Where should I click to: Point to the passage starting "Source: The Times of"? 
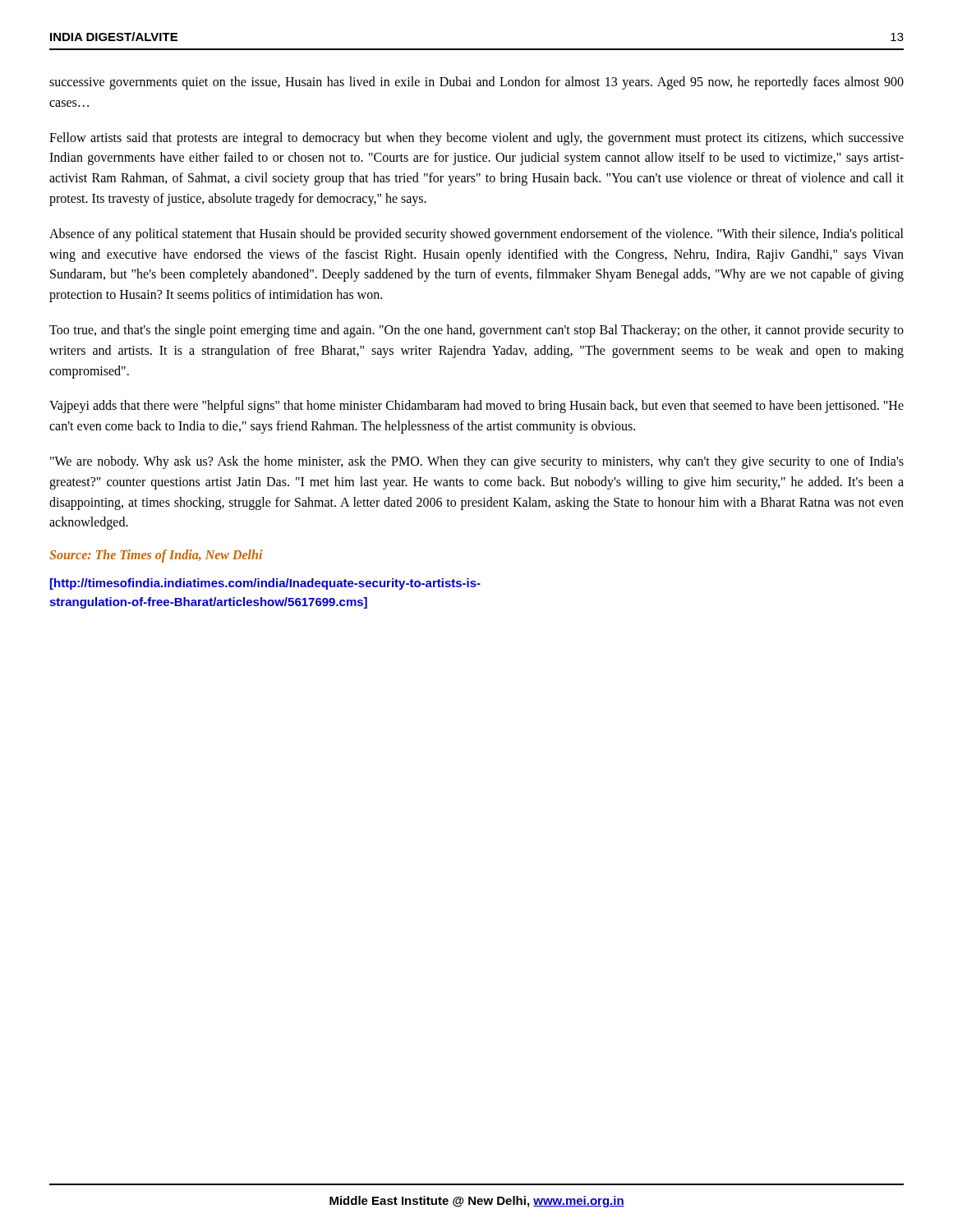156,555
